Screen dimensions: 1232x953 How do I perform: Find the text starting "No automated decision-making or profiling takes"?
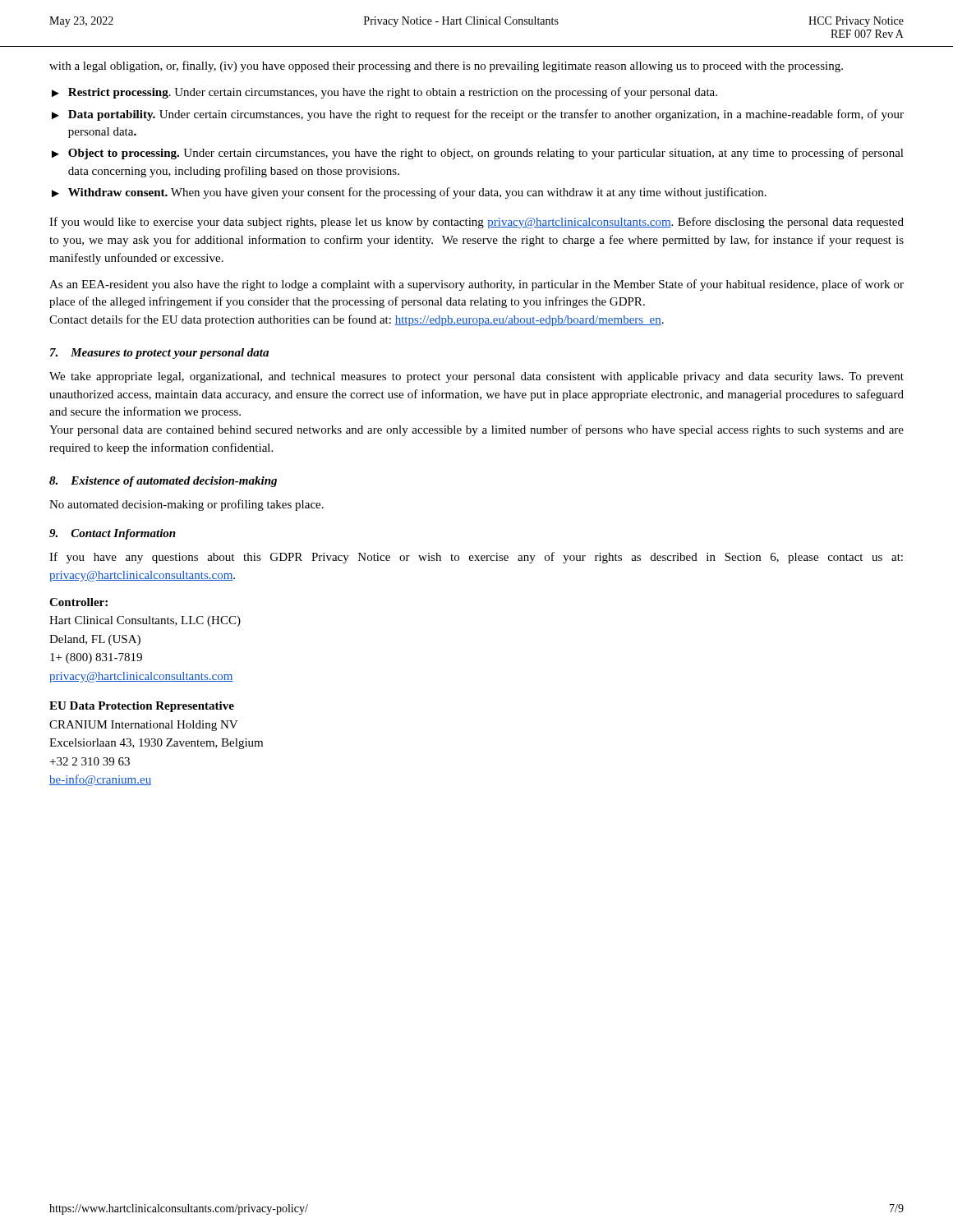coord(187,504)
